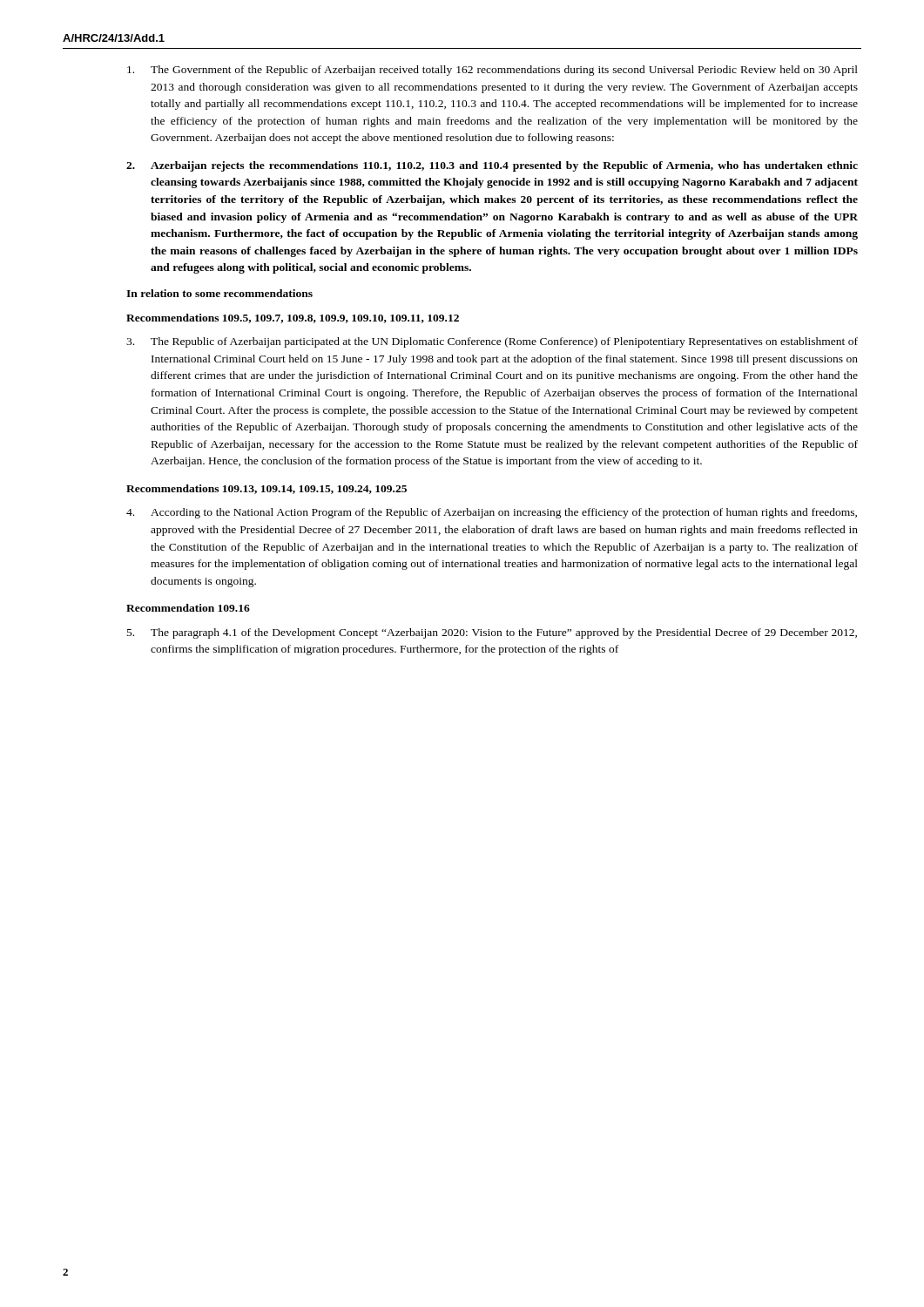Screen dimensions: 1307x924
Task: Click on the passage starting "Azerbaijan rejects the recommendations 110.1,"
Action: click(492, 216)
